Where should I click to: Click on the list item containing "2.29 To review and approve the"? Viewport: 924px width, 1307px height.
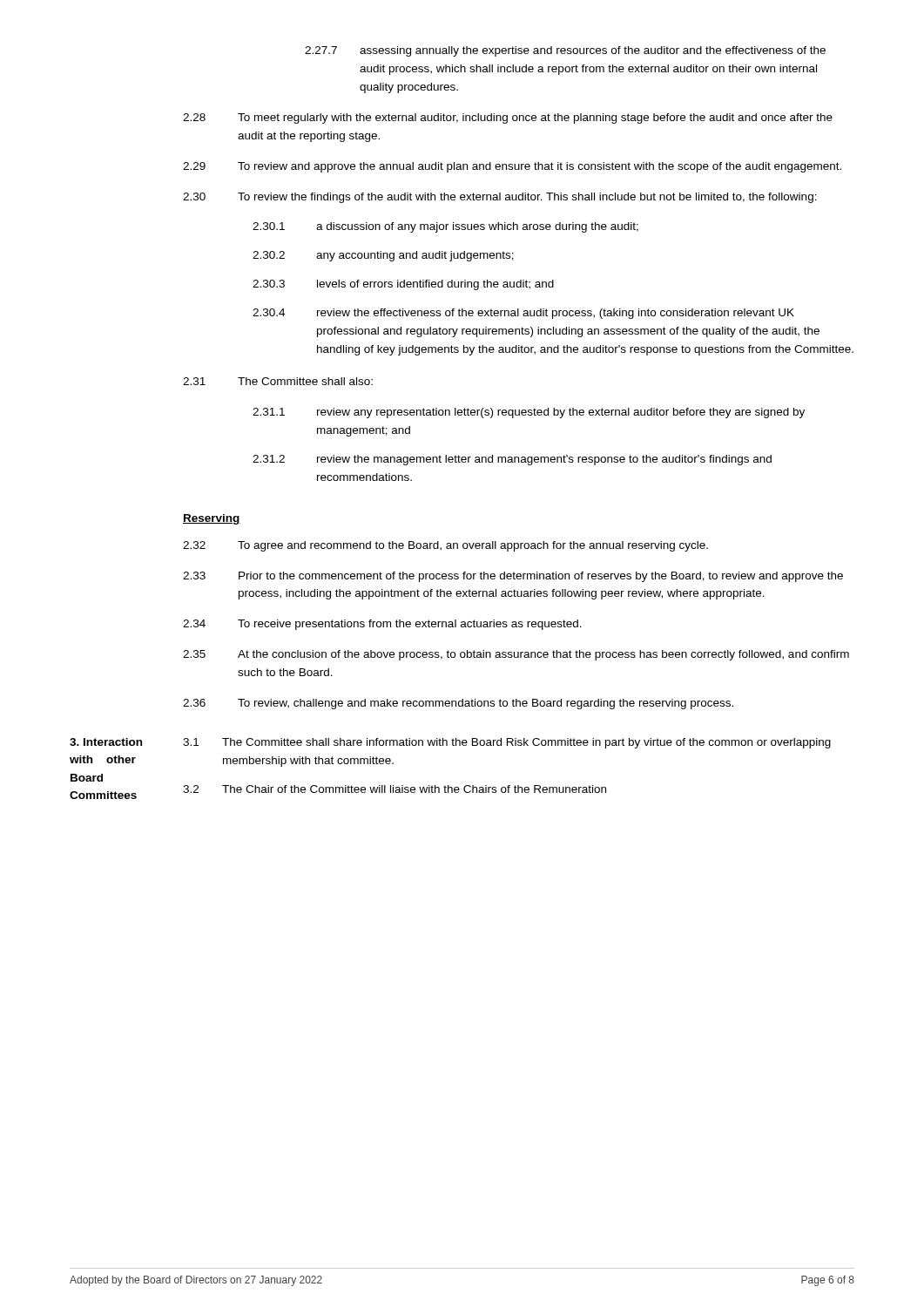pyautogui.click(x=519, y=167)
